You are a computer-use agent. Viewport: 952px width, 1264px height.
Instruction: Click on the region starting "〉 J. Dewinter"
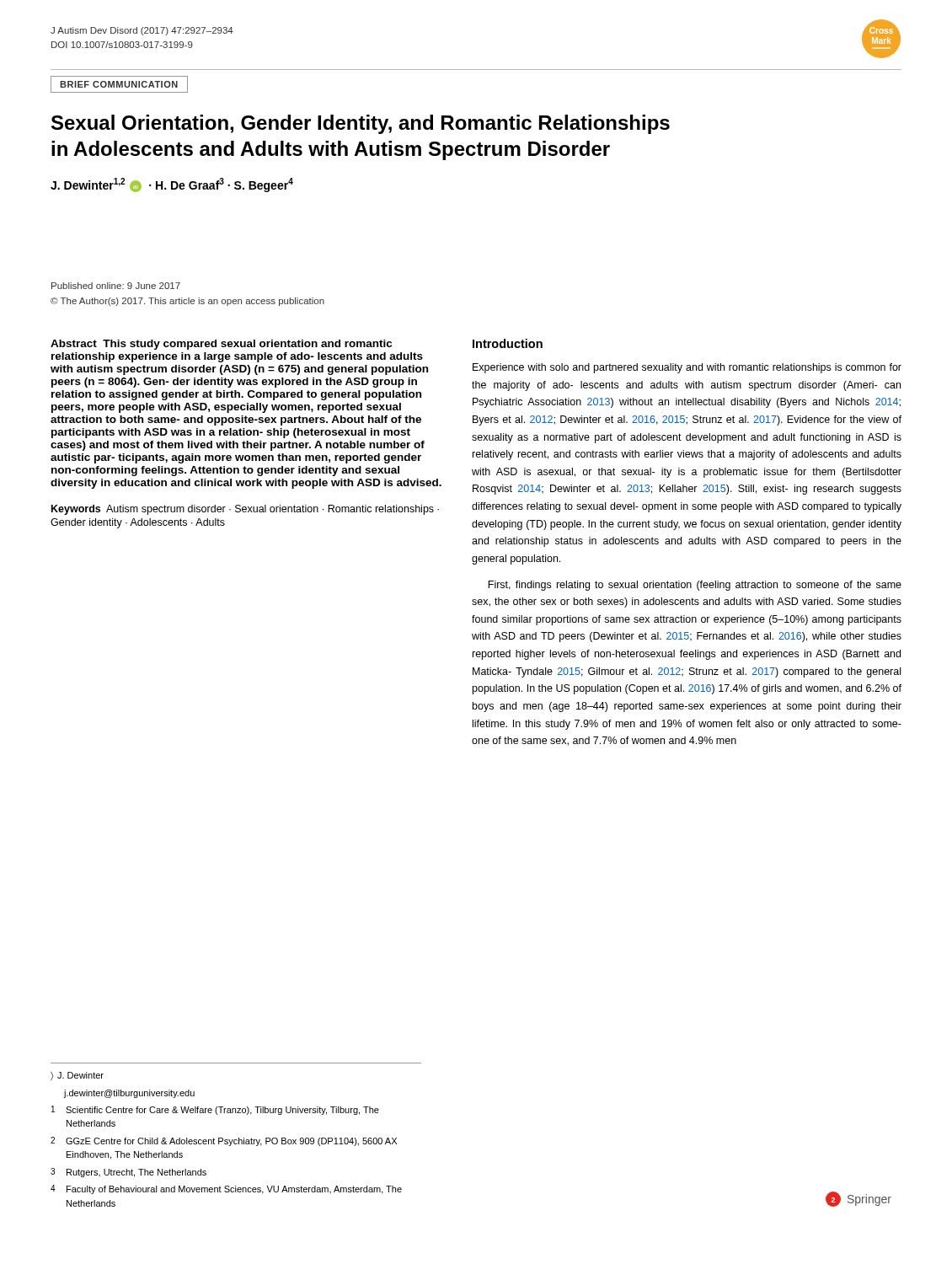[77, 1075]
